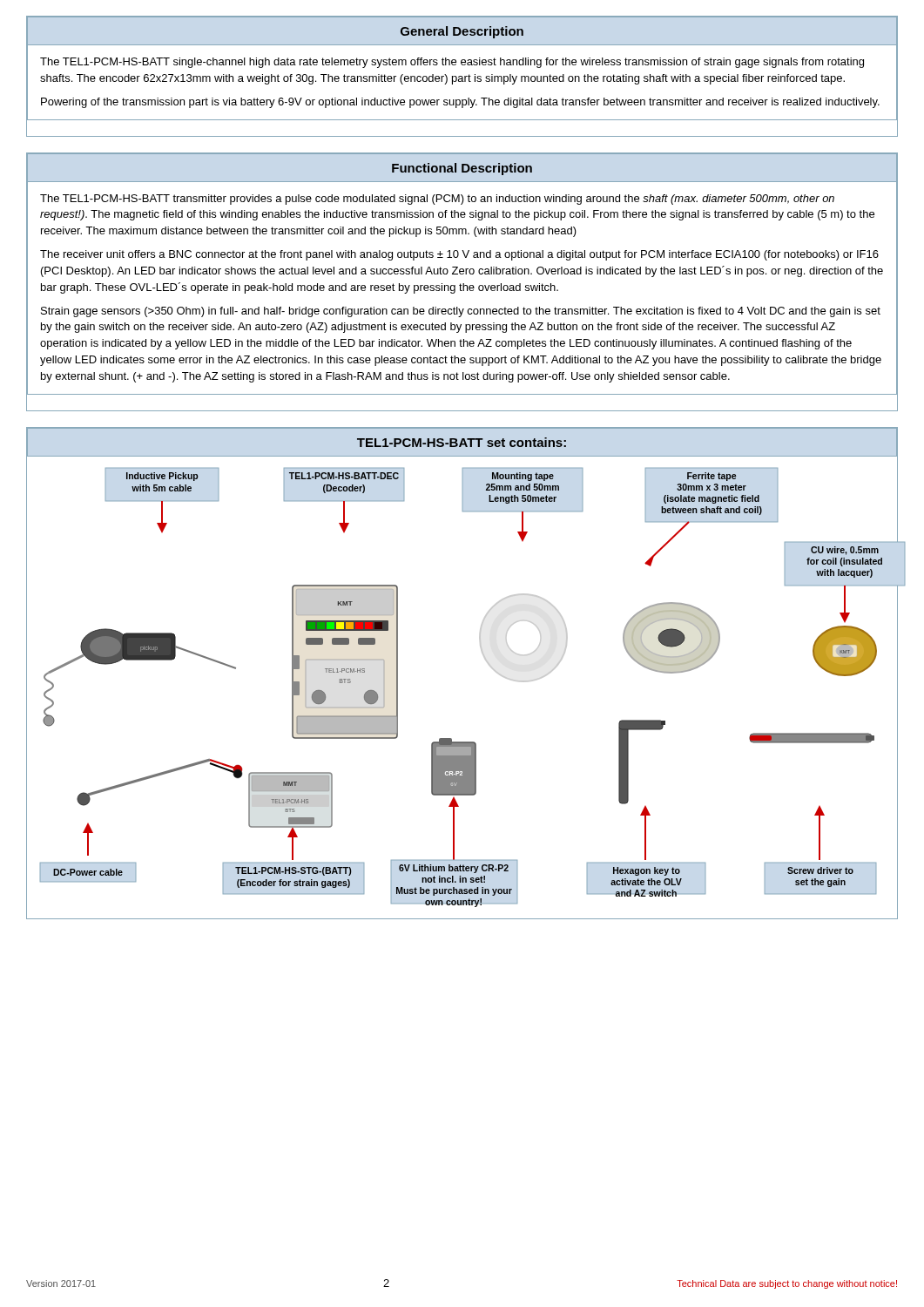
Task: Locate the illustration
Action: pyautogui.click(x=462, y=687)
